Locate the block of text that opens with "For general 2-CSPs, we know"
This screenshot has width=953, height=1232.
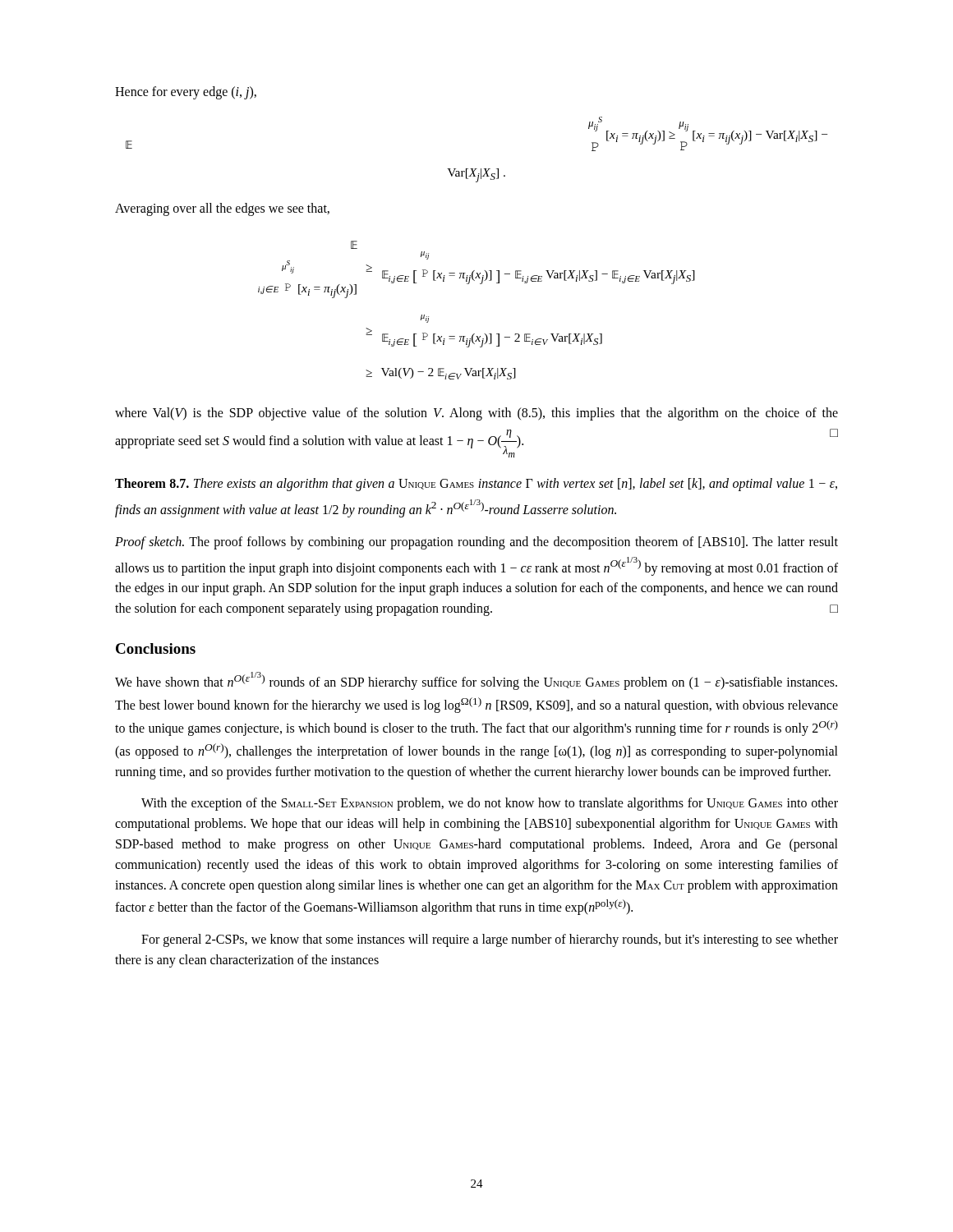pos(476,950)
